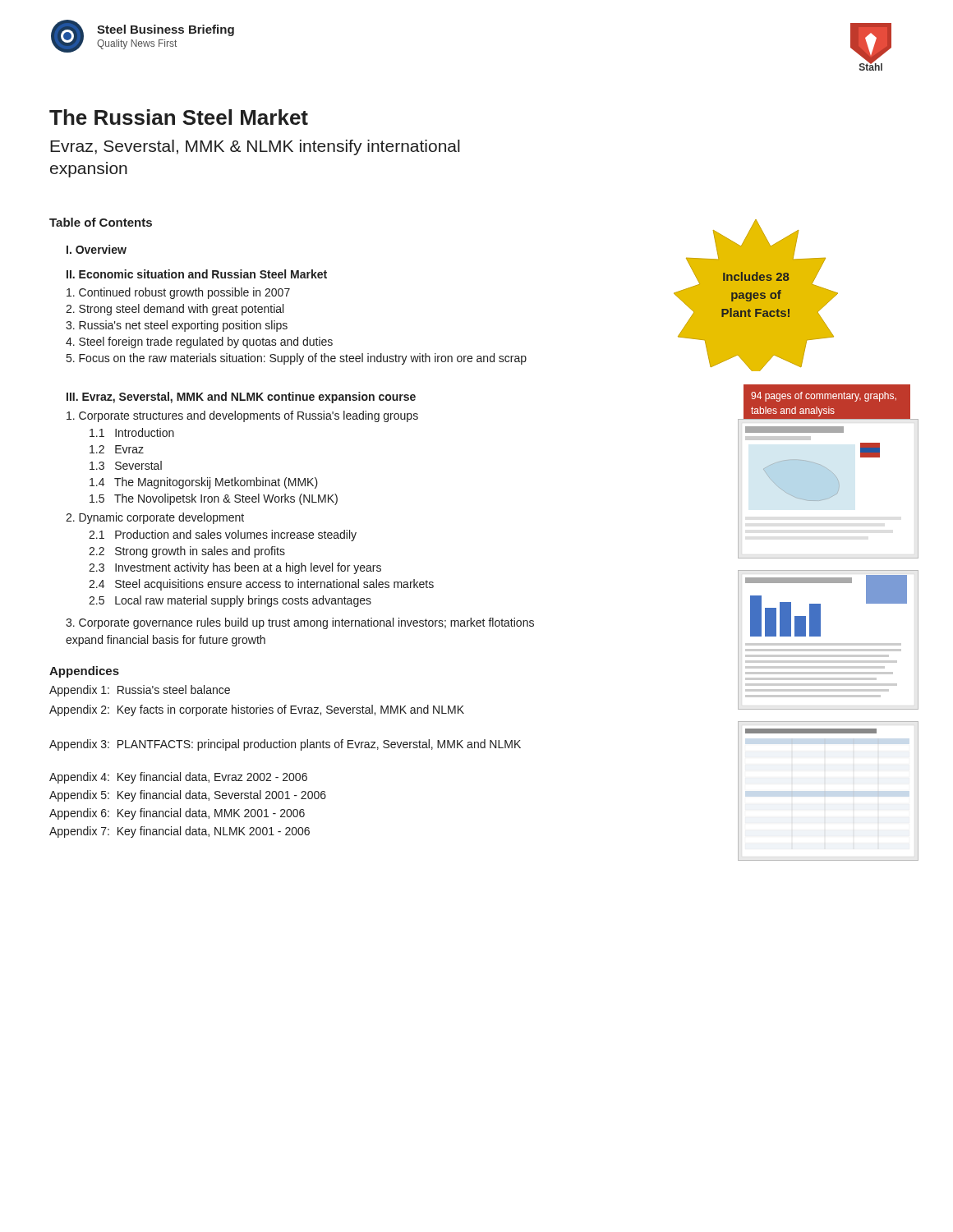Viewport: 953px width, 1232px height.
Task: Find the title containing "The Russian Steel Market"
Action: coord(296,118)
